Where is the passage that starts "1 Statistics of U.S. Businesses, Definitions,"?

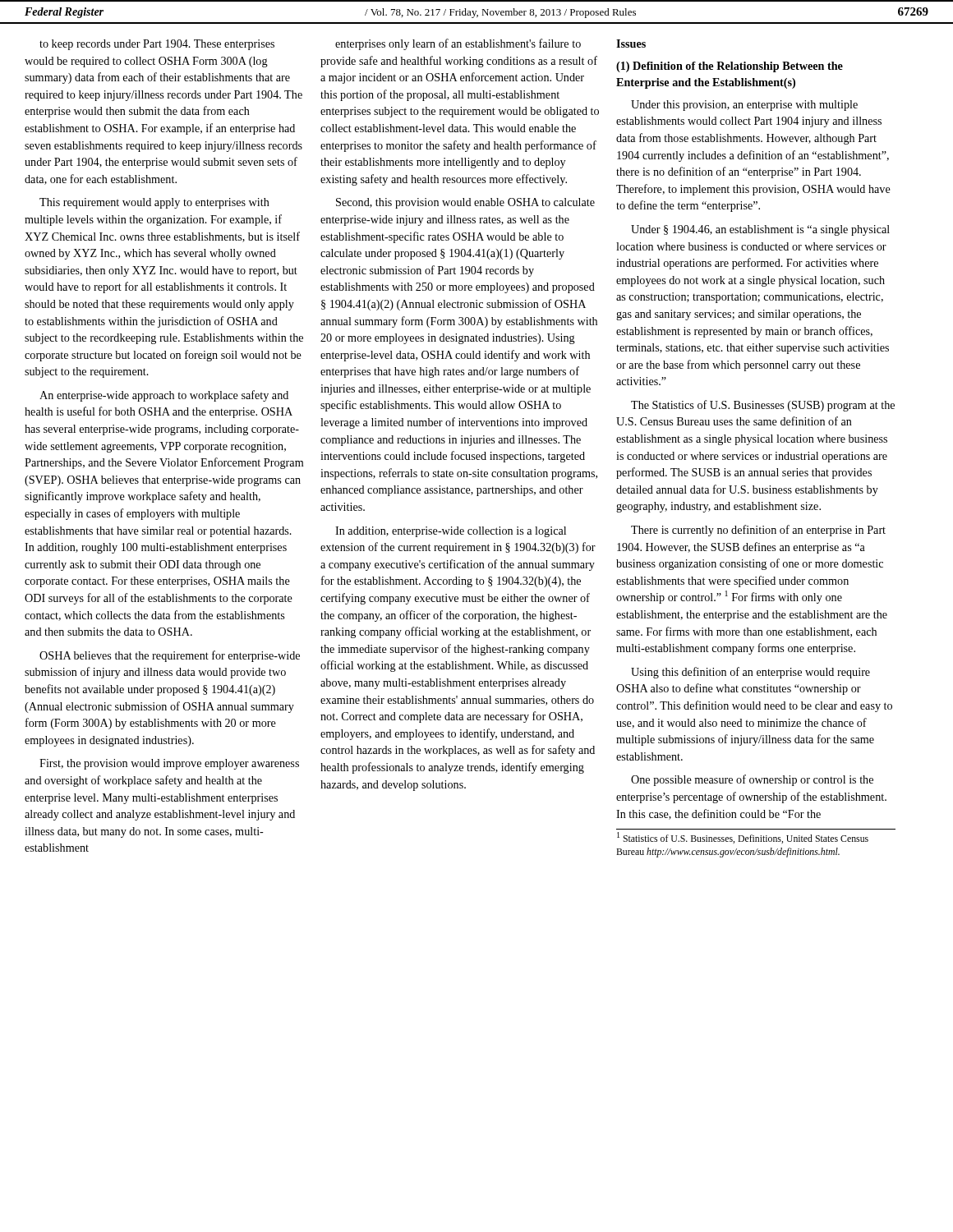[742, 844]
